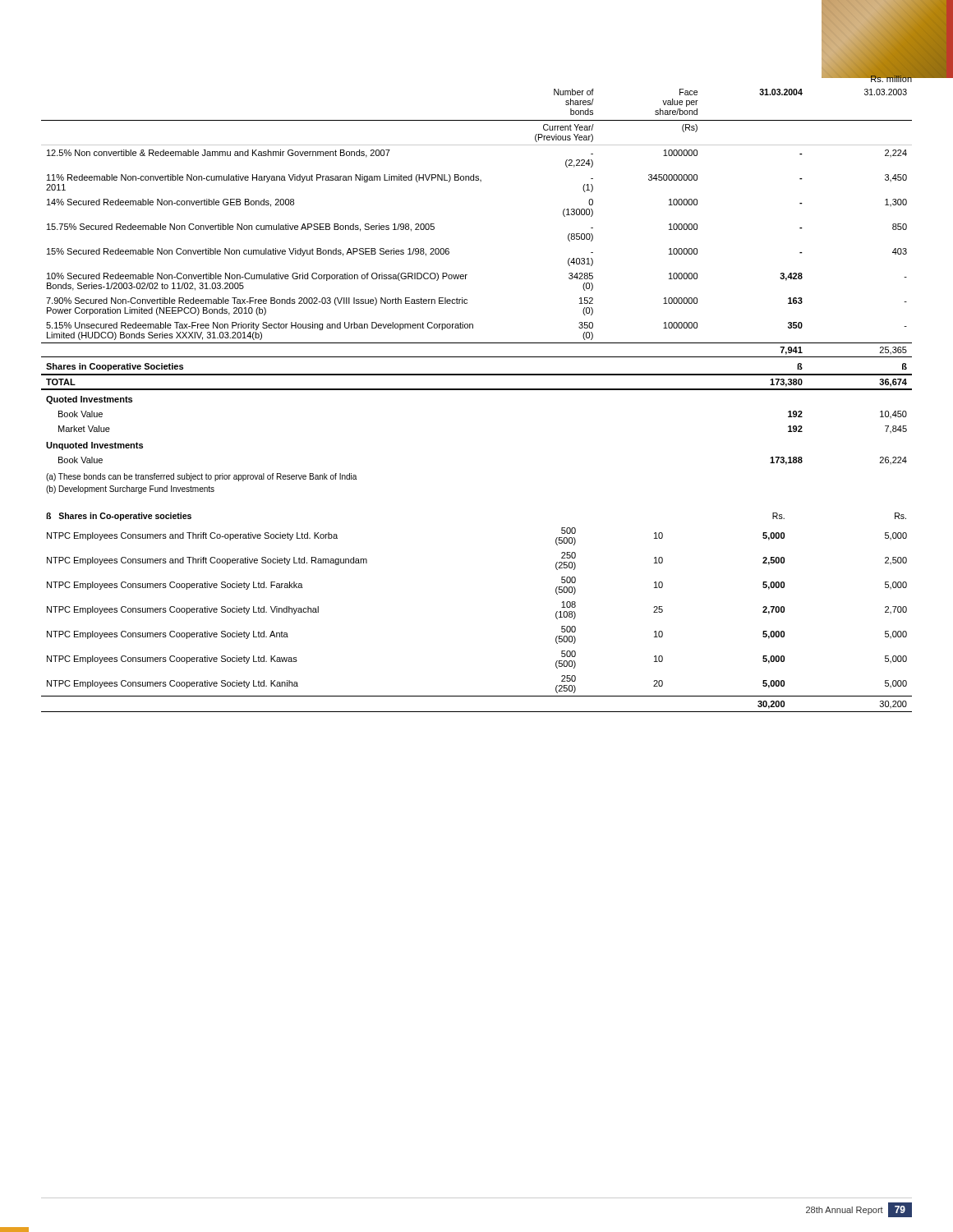
Task: Click on the text containing "Rs. million"
Action: pos(891,79)
